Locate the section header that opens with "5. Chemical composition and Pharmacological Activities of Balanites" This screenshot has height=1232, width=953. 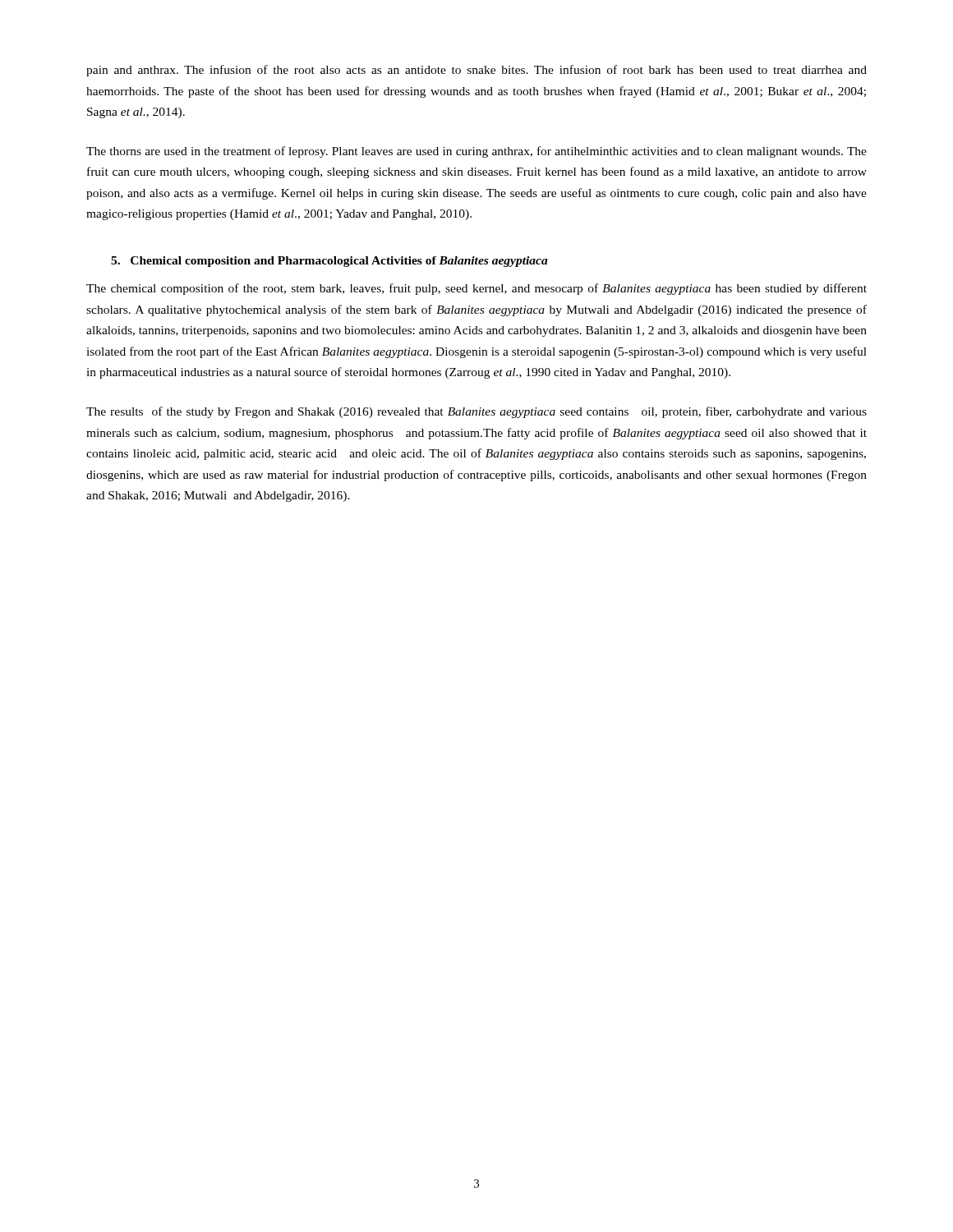(x=329, y=260)
